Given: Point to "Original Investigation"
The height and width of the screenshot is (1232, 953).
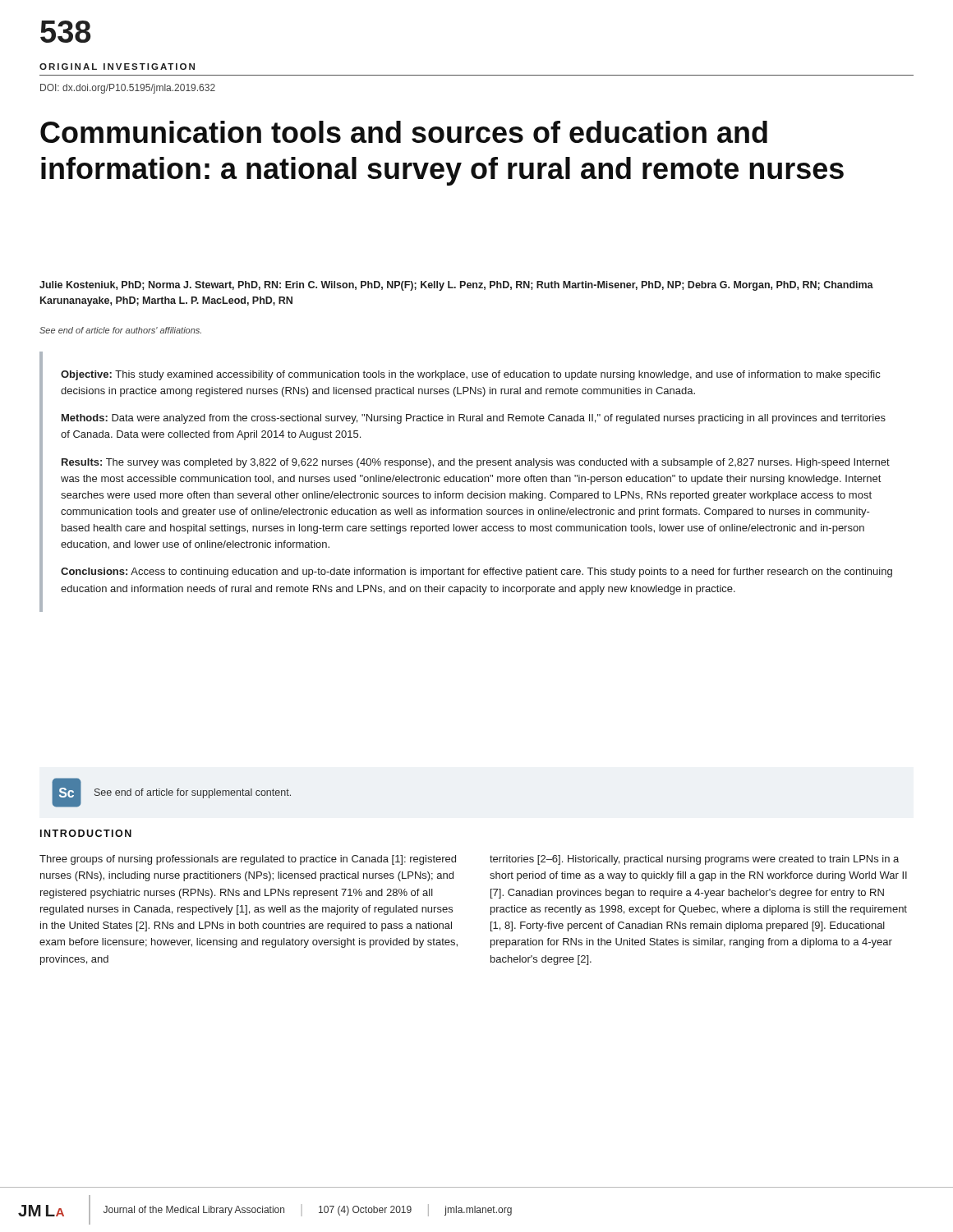Looking at the screenshot, I should (x=476, y=69).
